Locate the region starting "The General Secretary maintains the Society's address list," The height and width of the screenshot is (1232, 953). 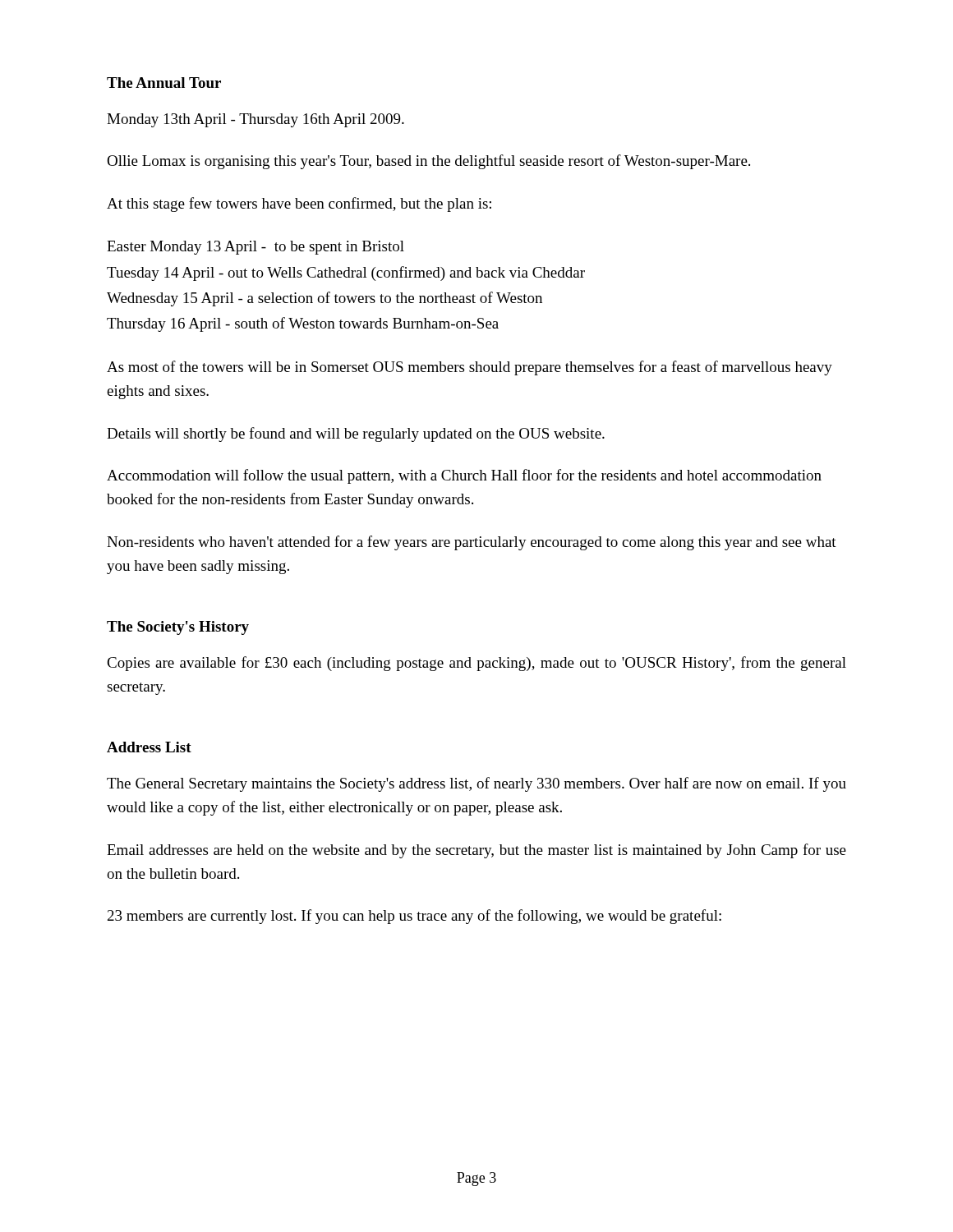point(476,795)
